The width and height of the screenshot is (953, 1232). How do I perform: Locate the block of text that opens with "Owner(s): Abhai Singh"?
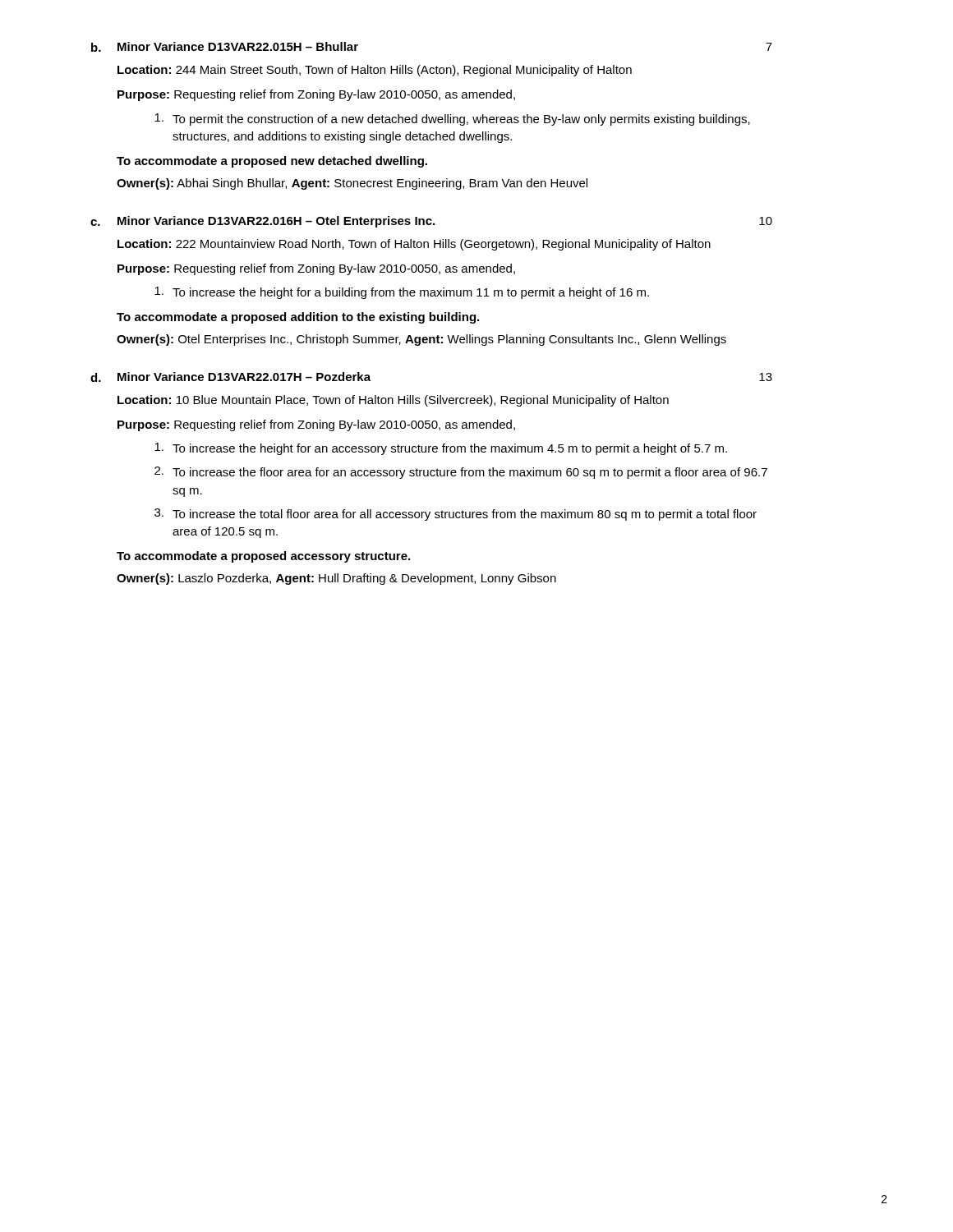coord(353,183)
